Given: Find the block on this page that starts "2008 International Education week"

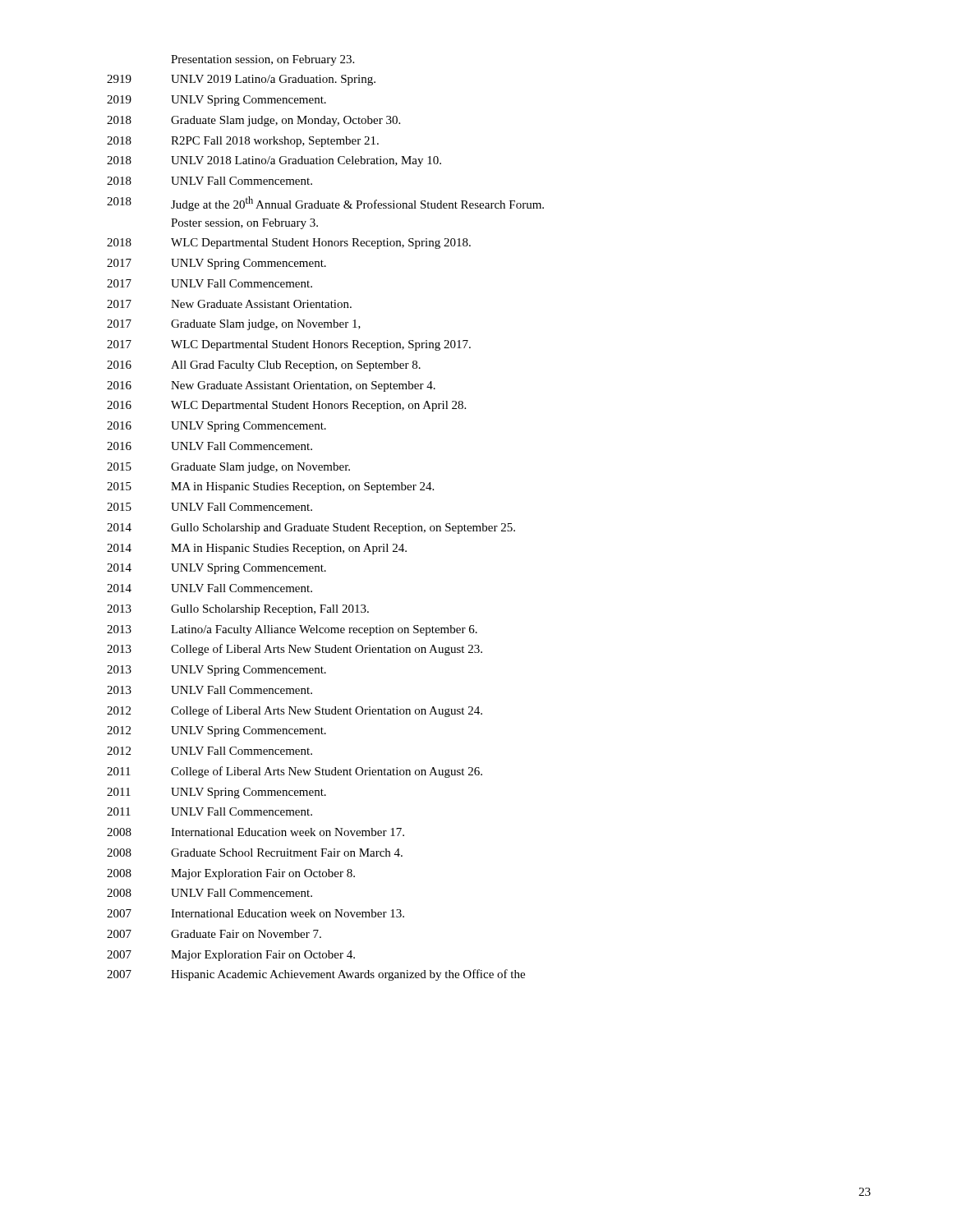Looking at the screenshot, I should point(256,832).
